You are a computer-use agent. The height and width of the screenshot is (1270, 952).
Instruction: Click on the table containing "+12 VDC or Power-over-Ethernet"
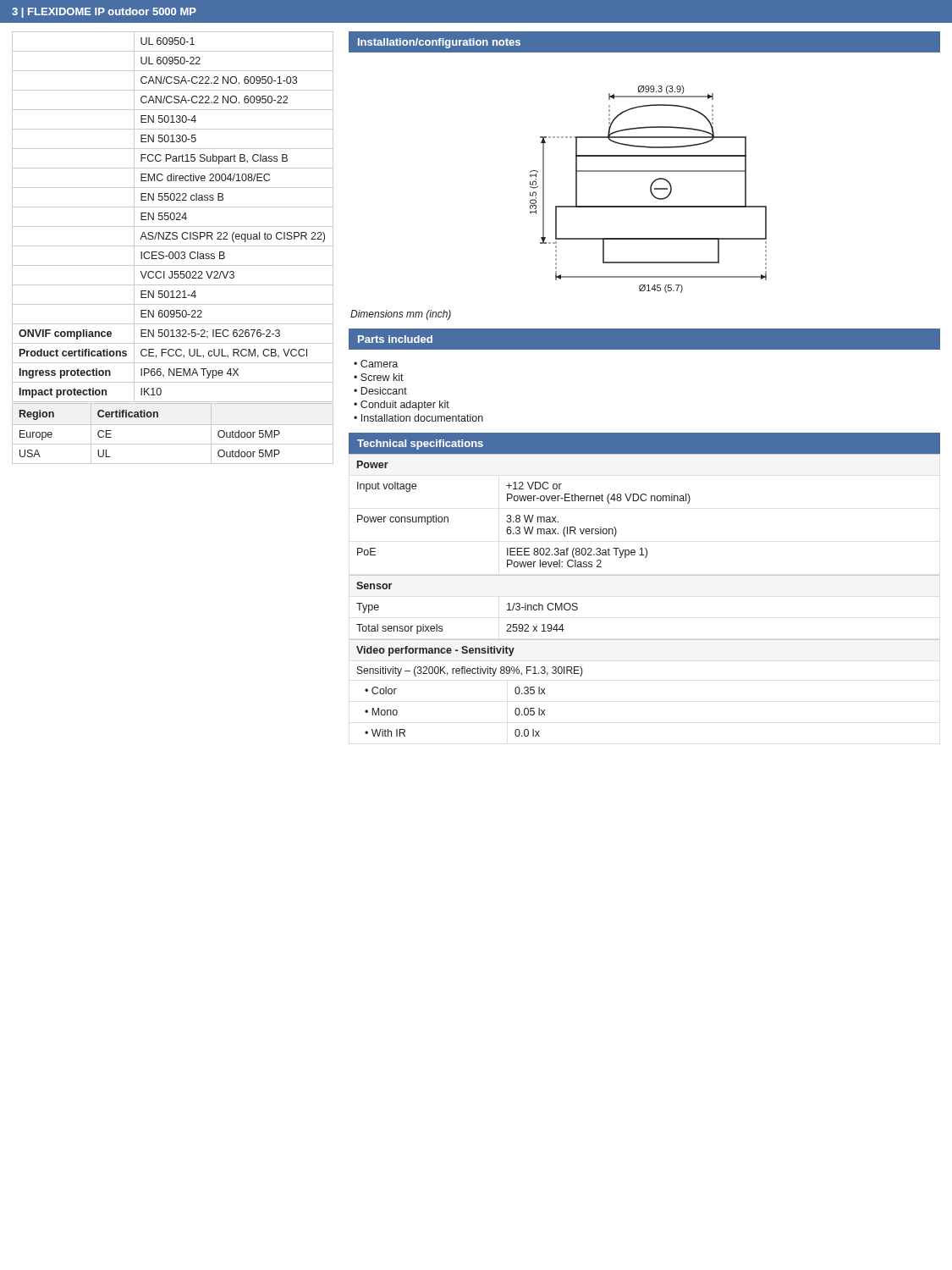point(644,514)
